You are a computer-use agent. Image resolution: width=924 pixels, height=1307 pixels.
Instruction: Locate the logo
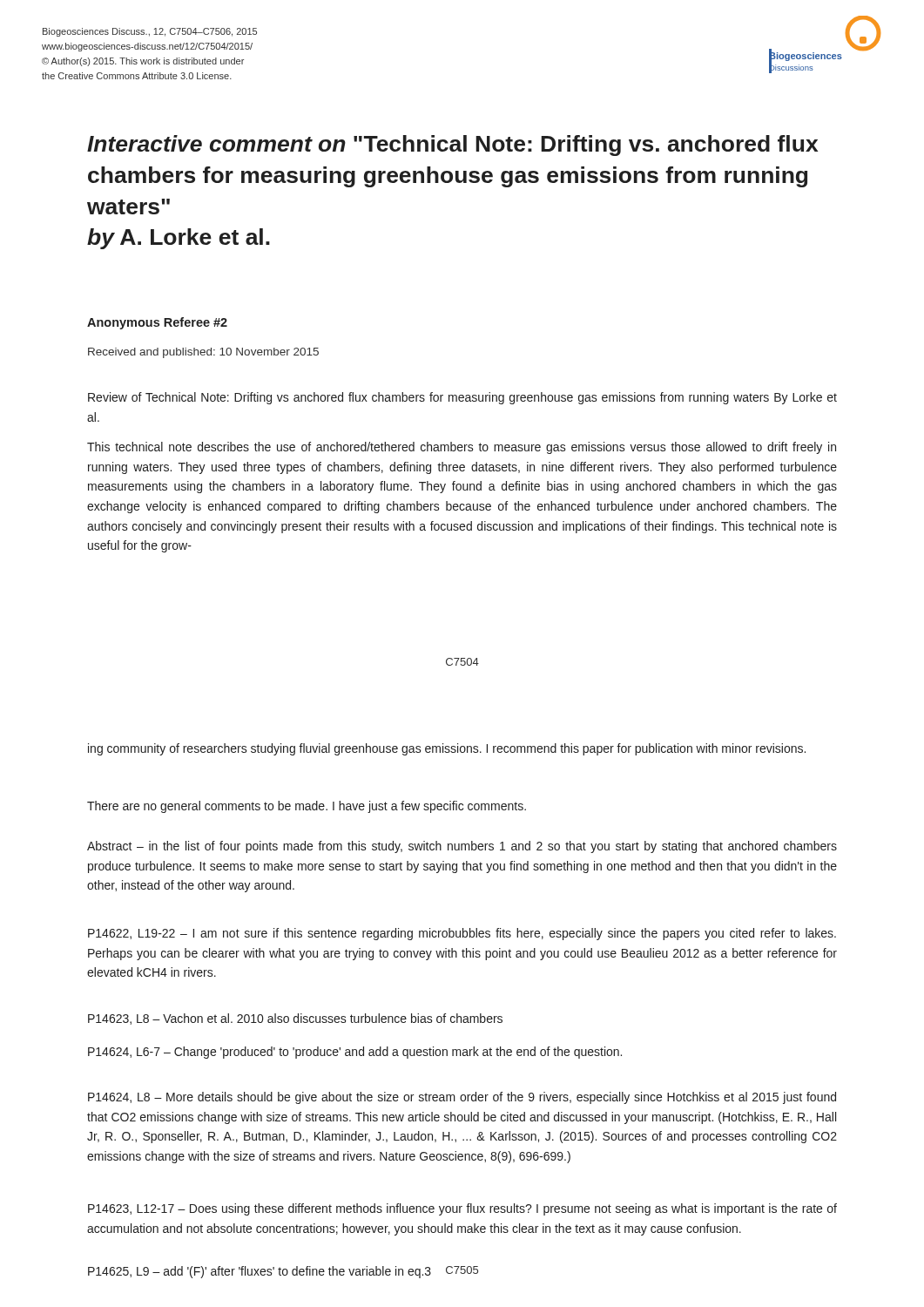tap(826, 48)
